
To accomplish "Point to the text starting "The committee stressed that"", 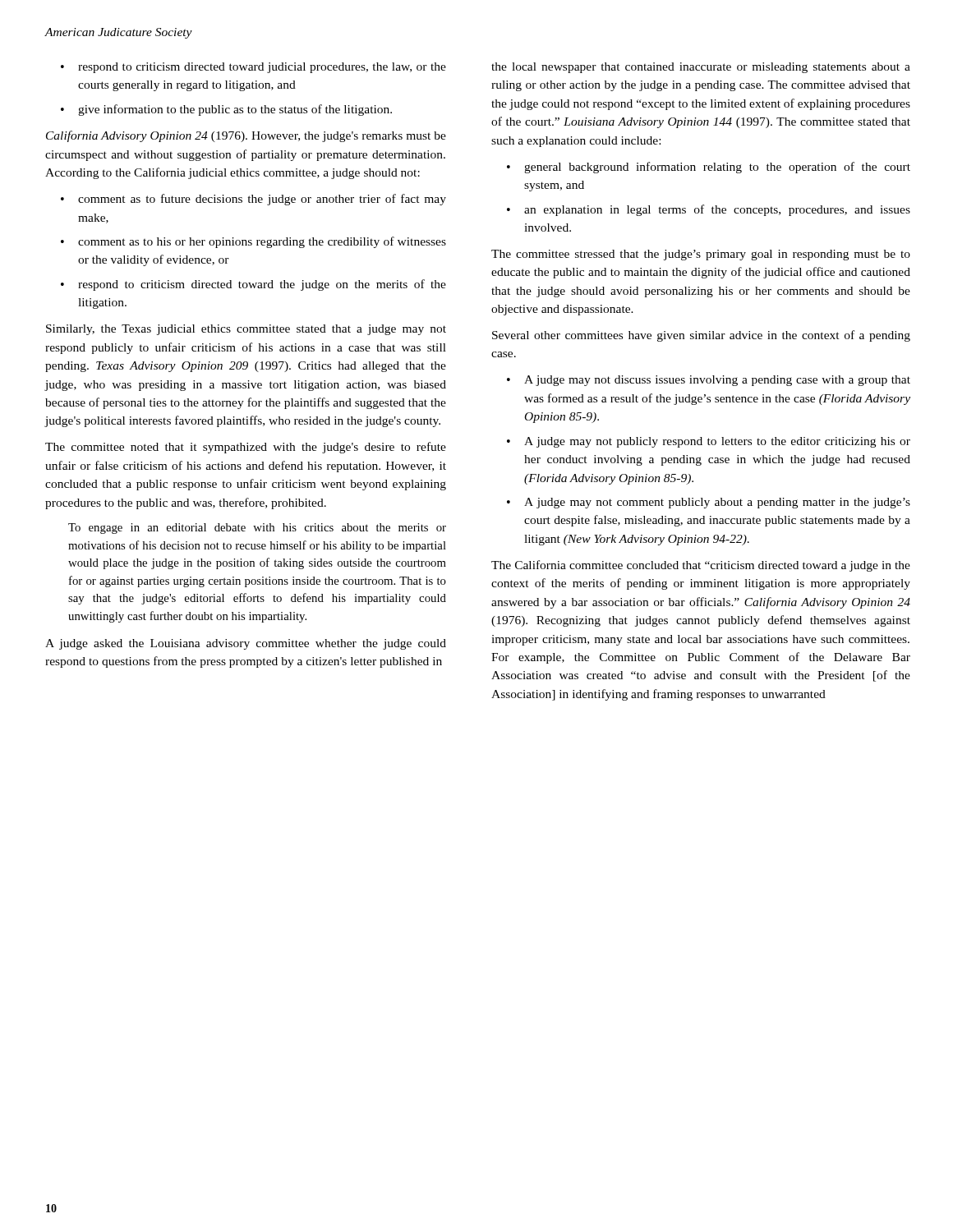I will (x=701, y=304).
